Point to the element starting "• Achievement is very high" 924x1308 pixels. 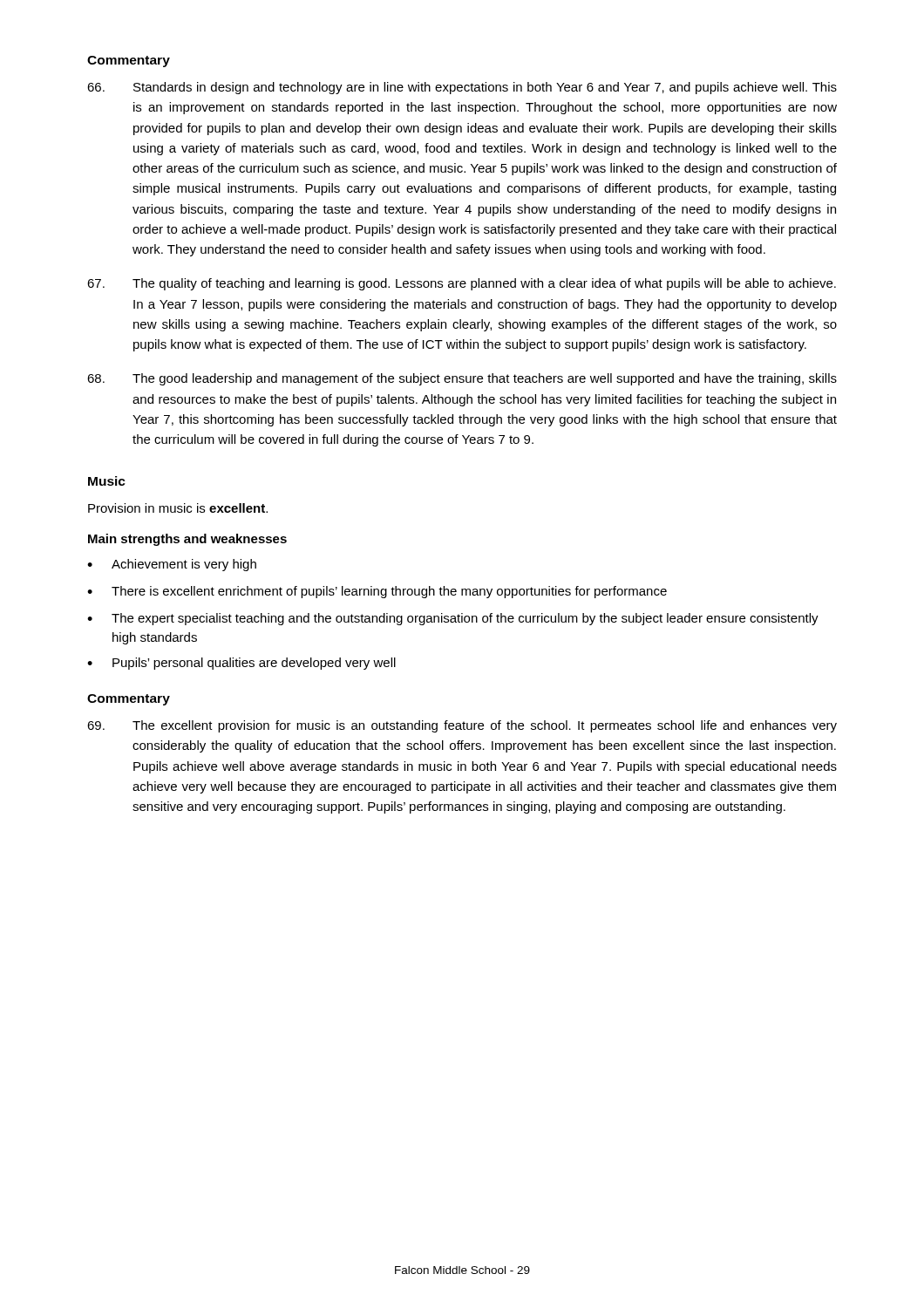(172, 565)
